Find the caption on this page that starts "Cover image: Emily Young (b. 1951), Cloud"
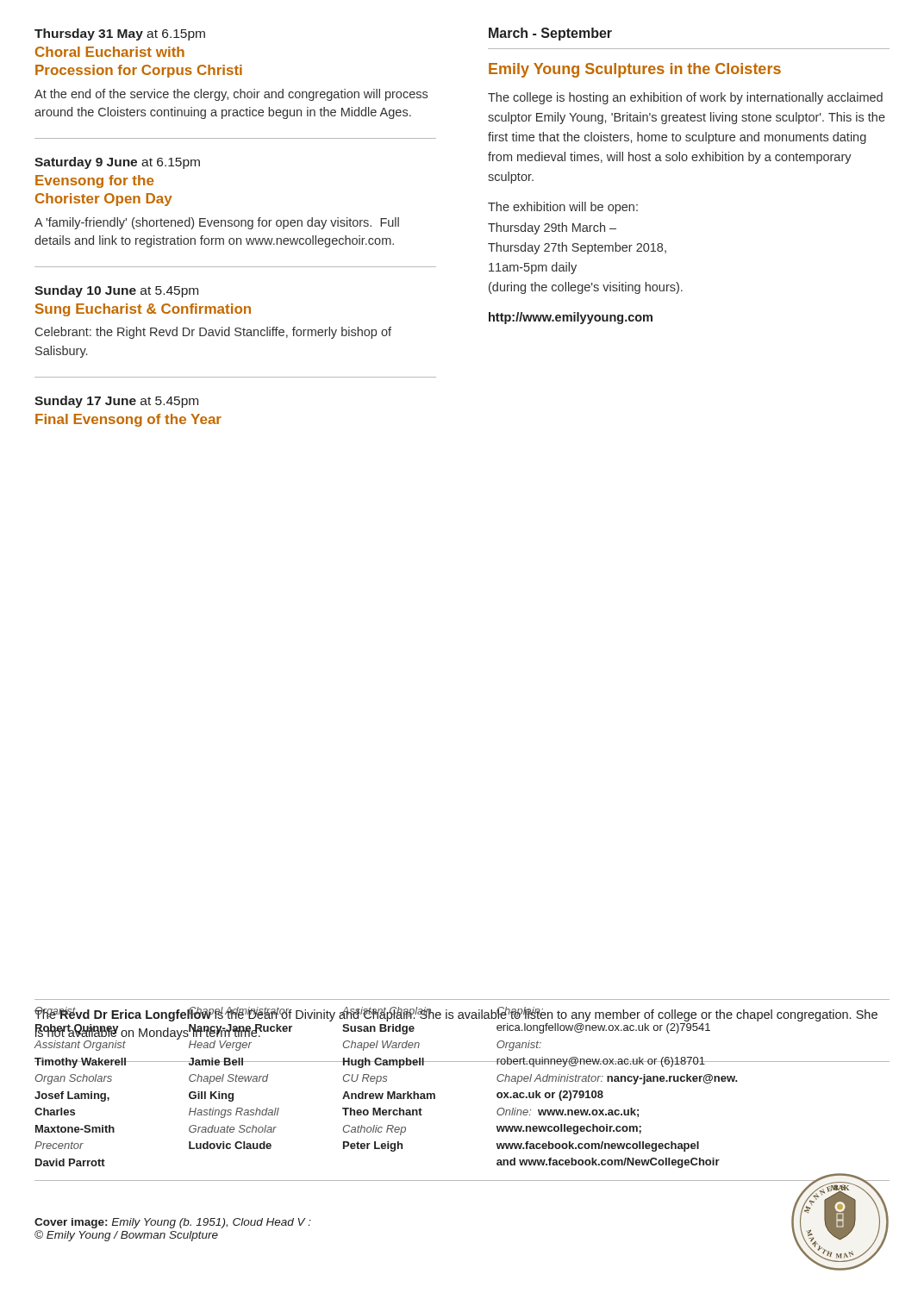The image size is (924, 1293). pyautogui.click(x=173, y=1228)
